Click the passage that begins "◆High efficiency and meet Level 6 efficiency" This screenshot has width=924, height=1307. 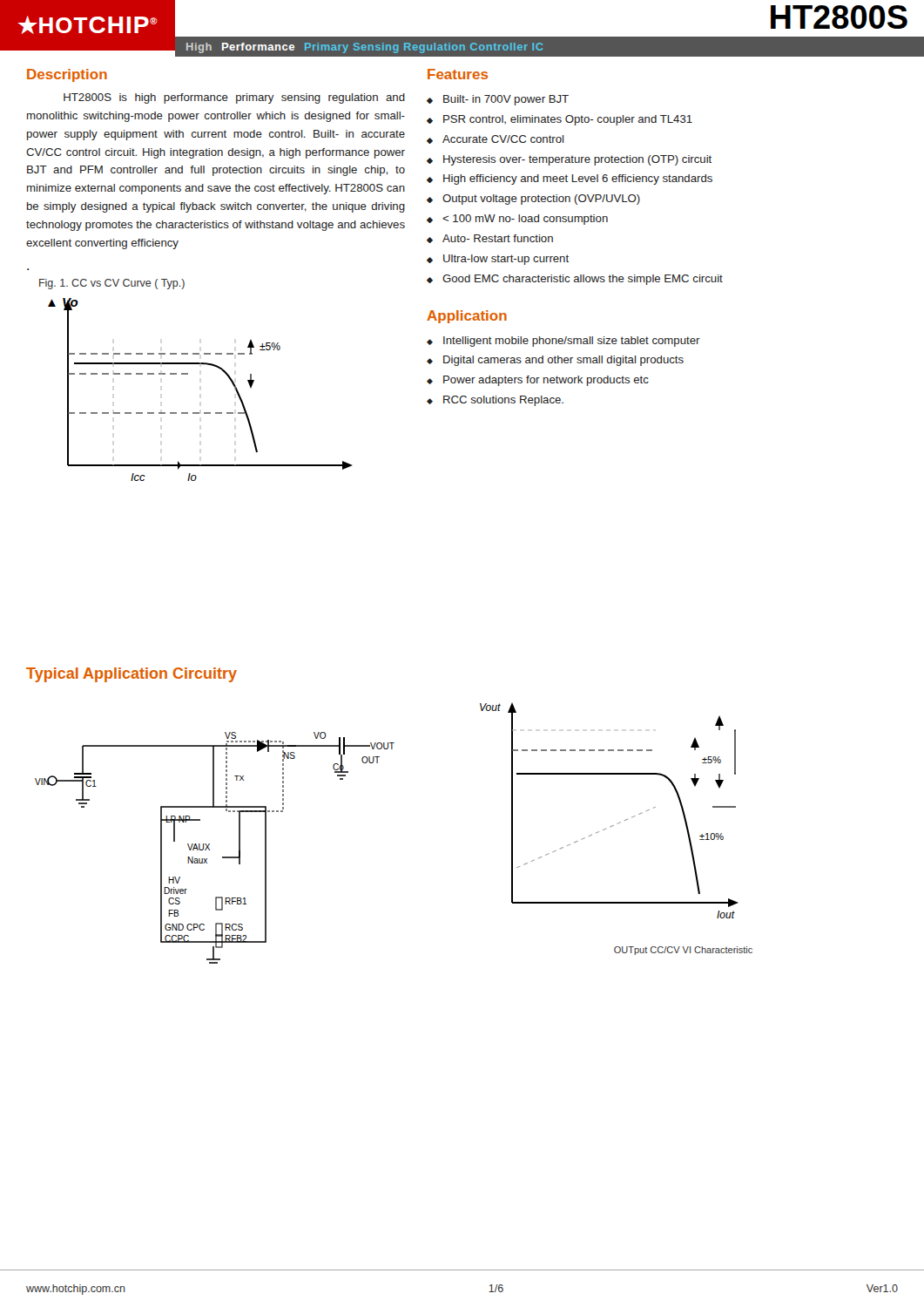click(x=570, y=179)
